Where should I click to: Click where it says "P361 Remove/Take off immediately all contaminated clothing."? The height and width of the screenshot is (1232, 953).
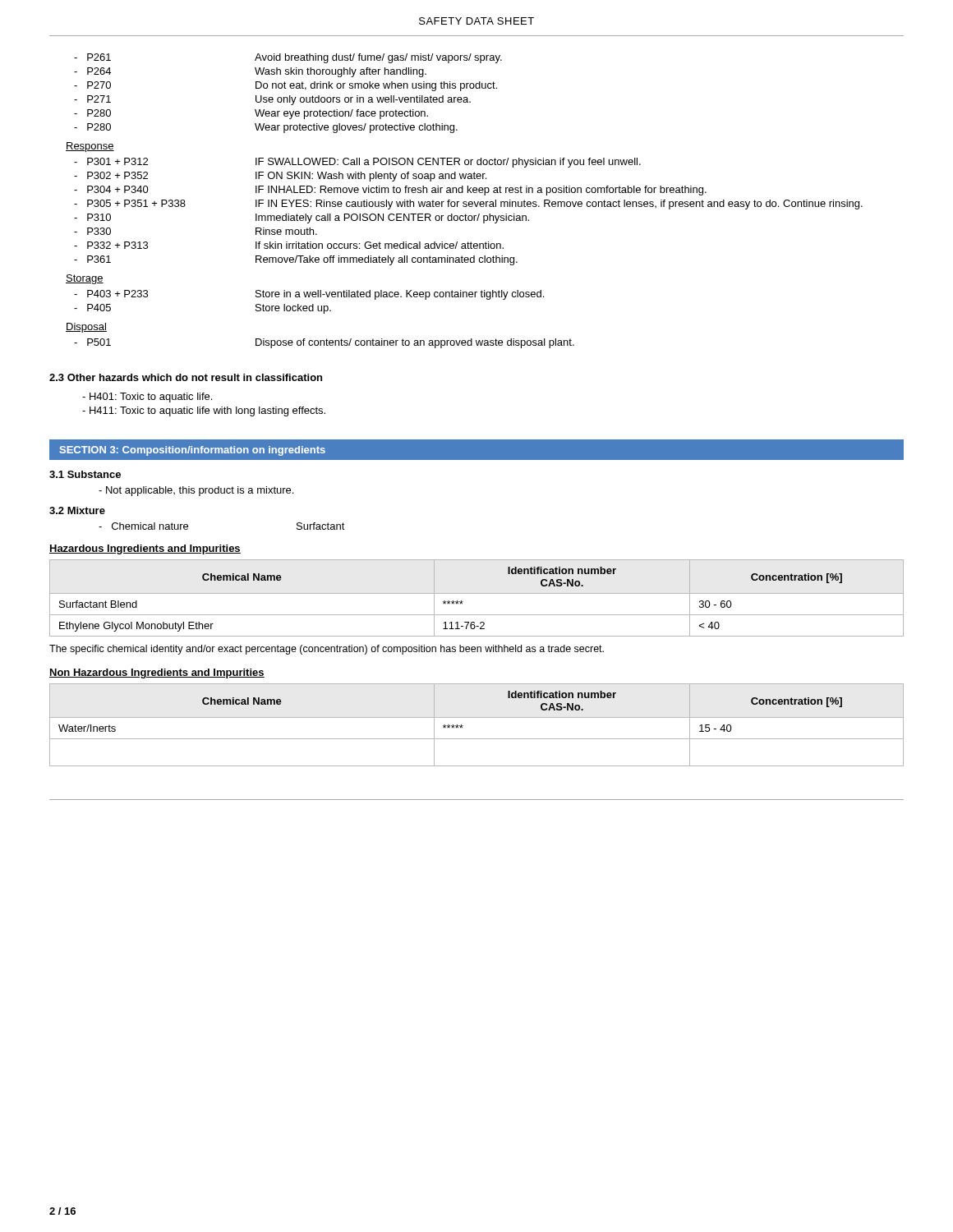[x=476, y=259]
